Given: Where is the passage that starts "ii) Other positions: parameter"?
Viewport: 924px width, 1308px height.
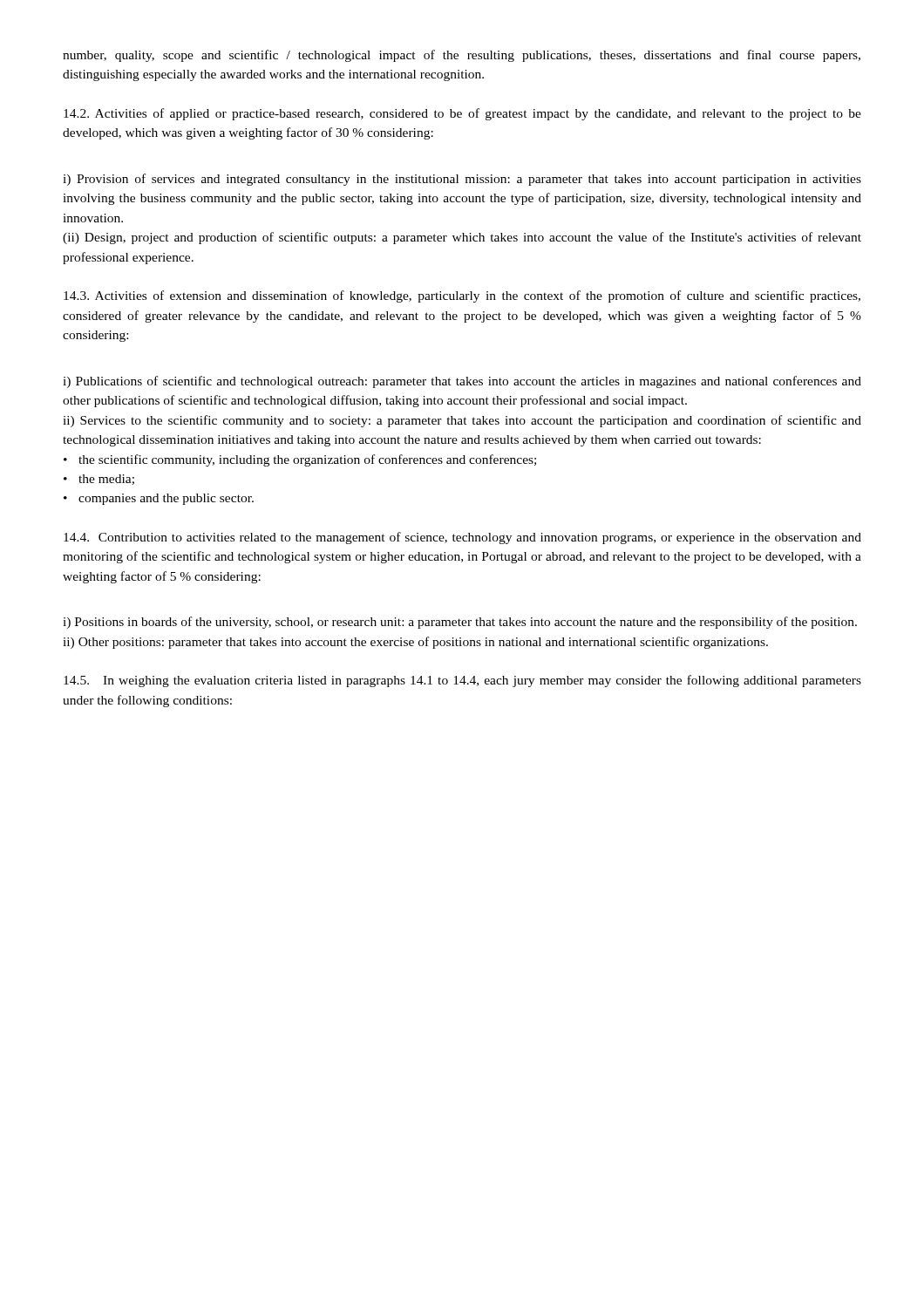Looking at the screenshot, I should click(416, 641).
